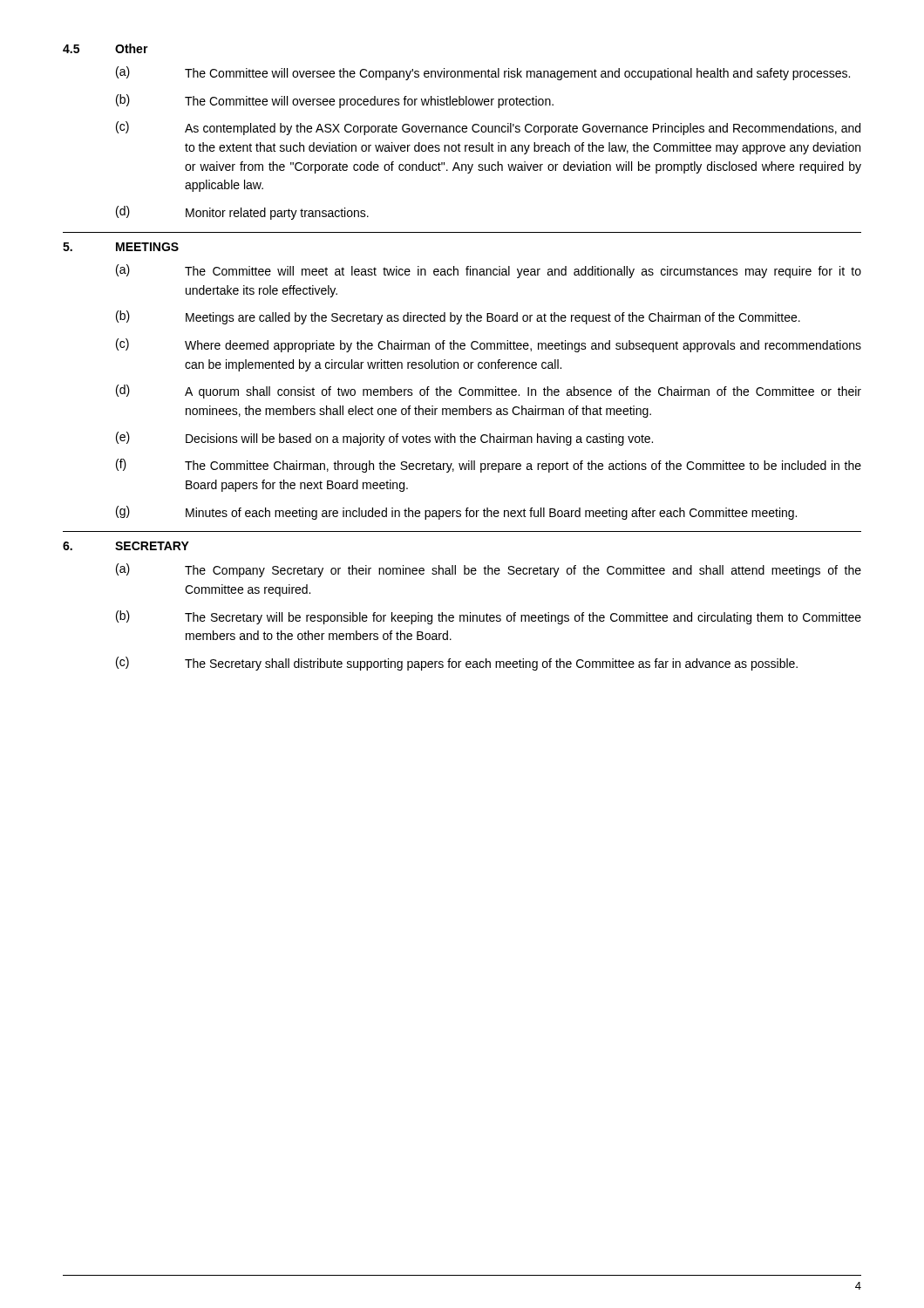The width and height of the screenshot is (924, 1308).
Task: Navigate to the passage starting "(b) Meetings are called by the"
Action: tap(488, 318)
